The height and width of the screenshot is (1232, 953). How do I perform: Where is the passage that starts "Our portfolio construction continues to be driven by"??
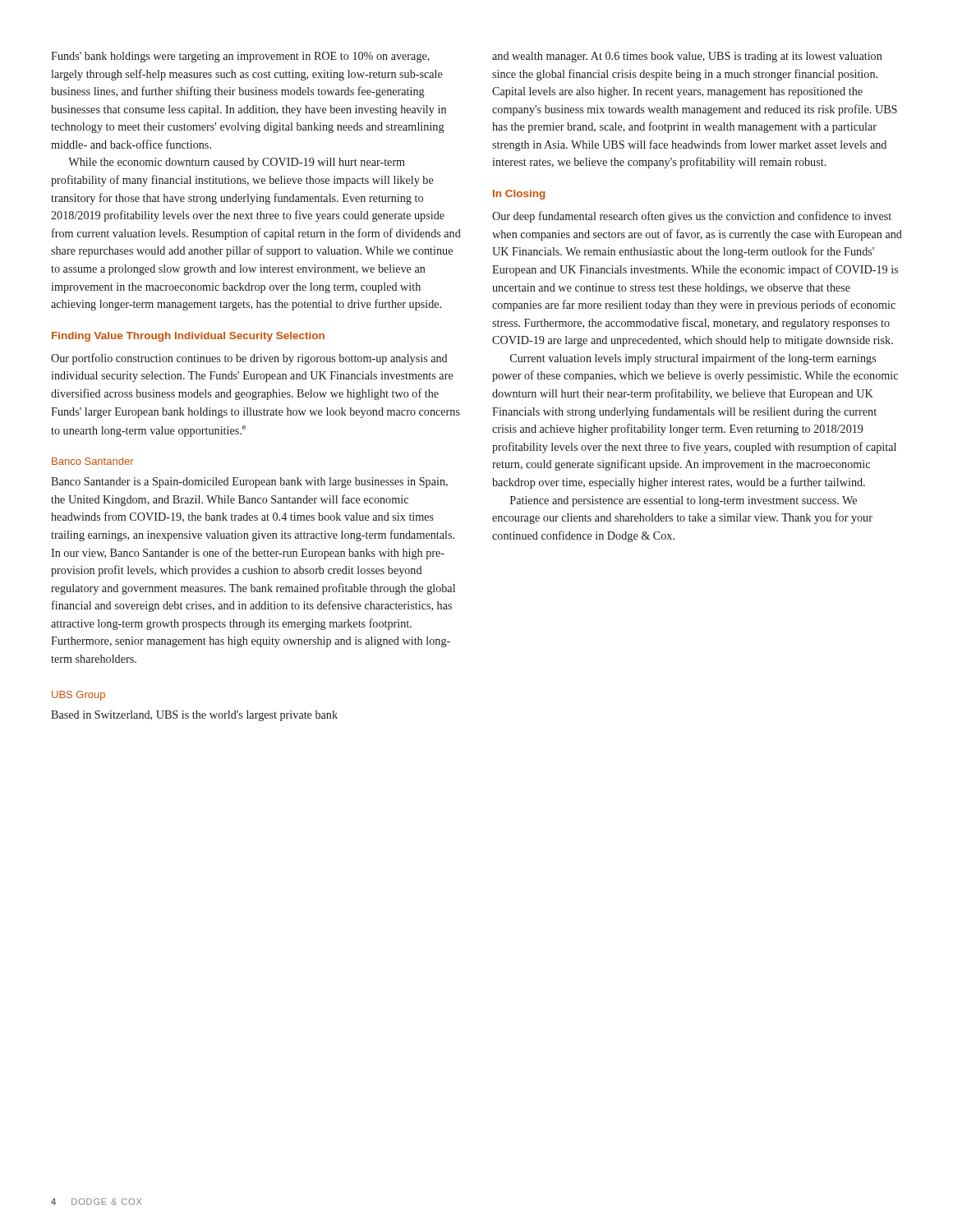pos(256,395)
